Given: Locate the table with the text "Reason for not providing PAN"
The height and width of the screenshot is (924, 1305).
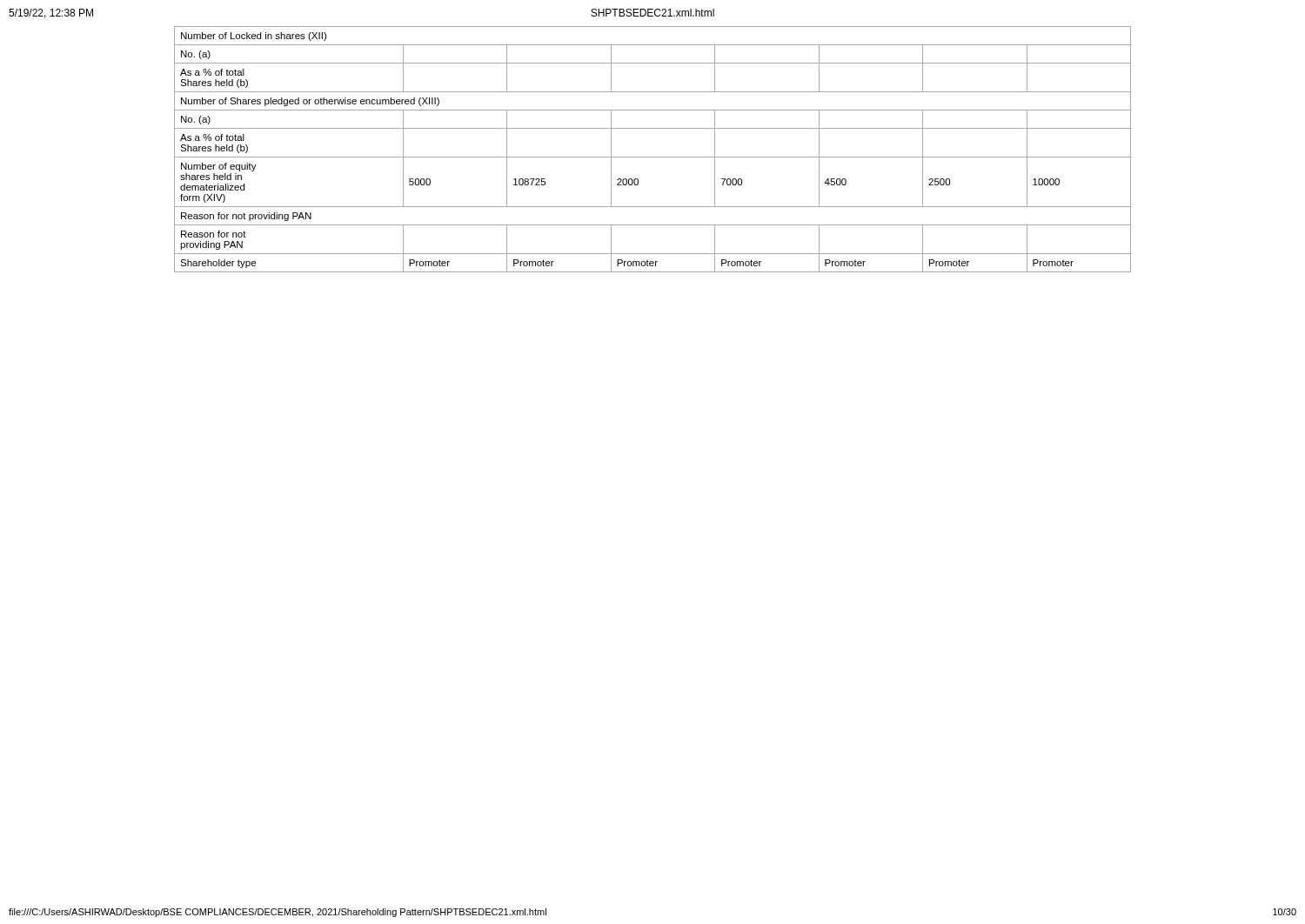Looking at the screenshot, I should 652,149.
